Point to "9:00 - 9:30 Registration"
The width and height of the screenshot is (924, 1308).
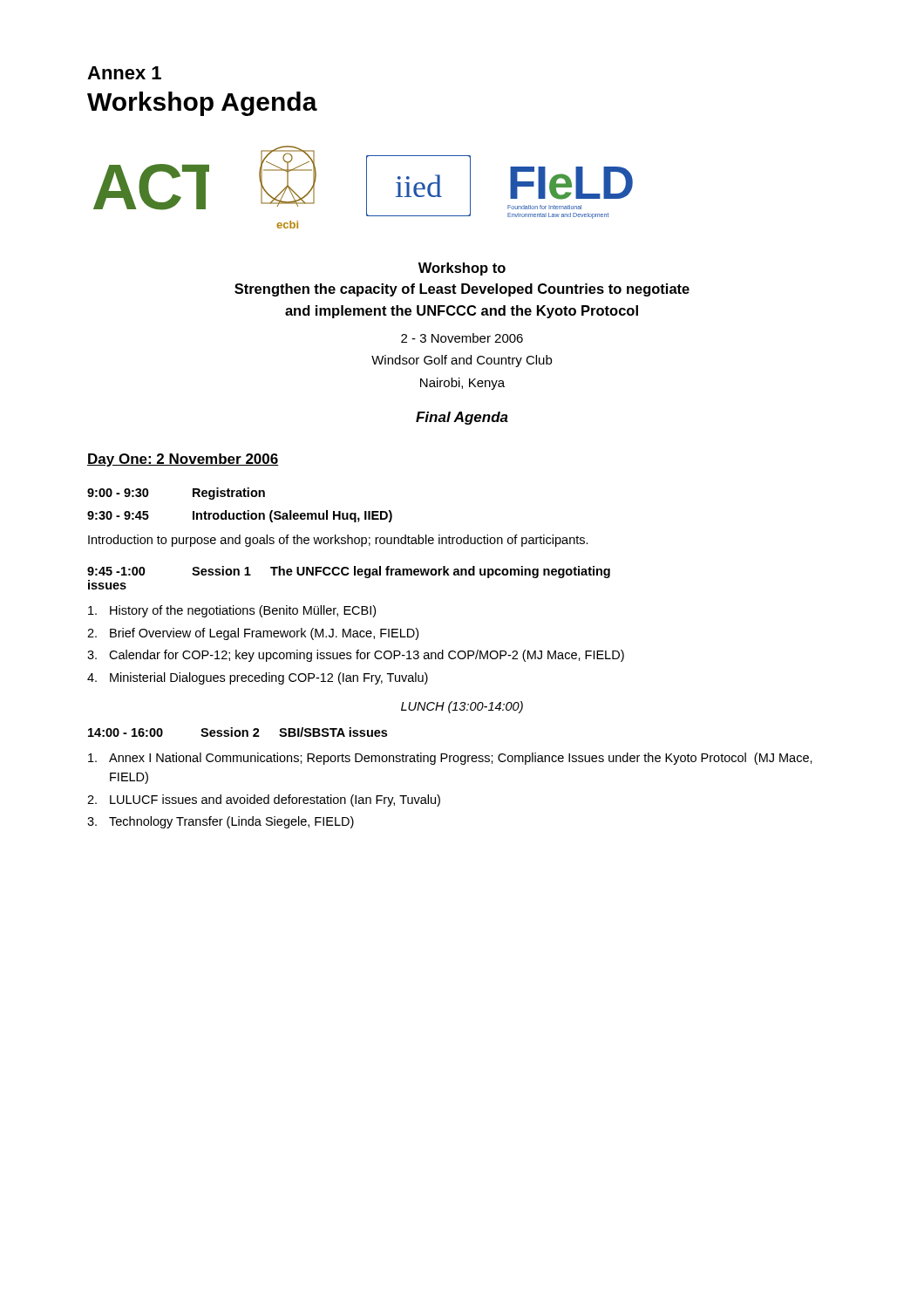coord(127,493)
